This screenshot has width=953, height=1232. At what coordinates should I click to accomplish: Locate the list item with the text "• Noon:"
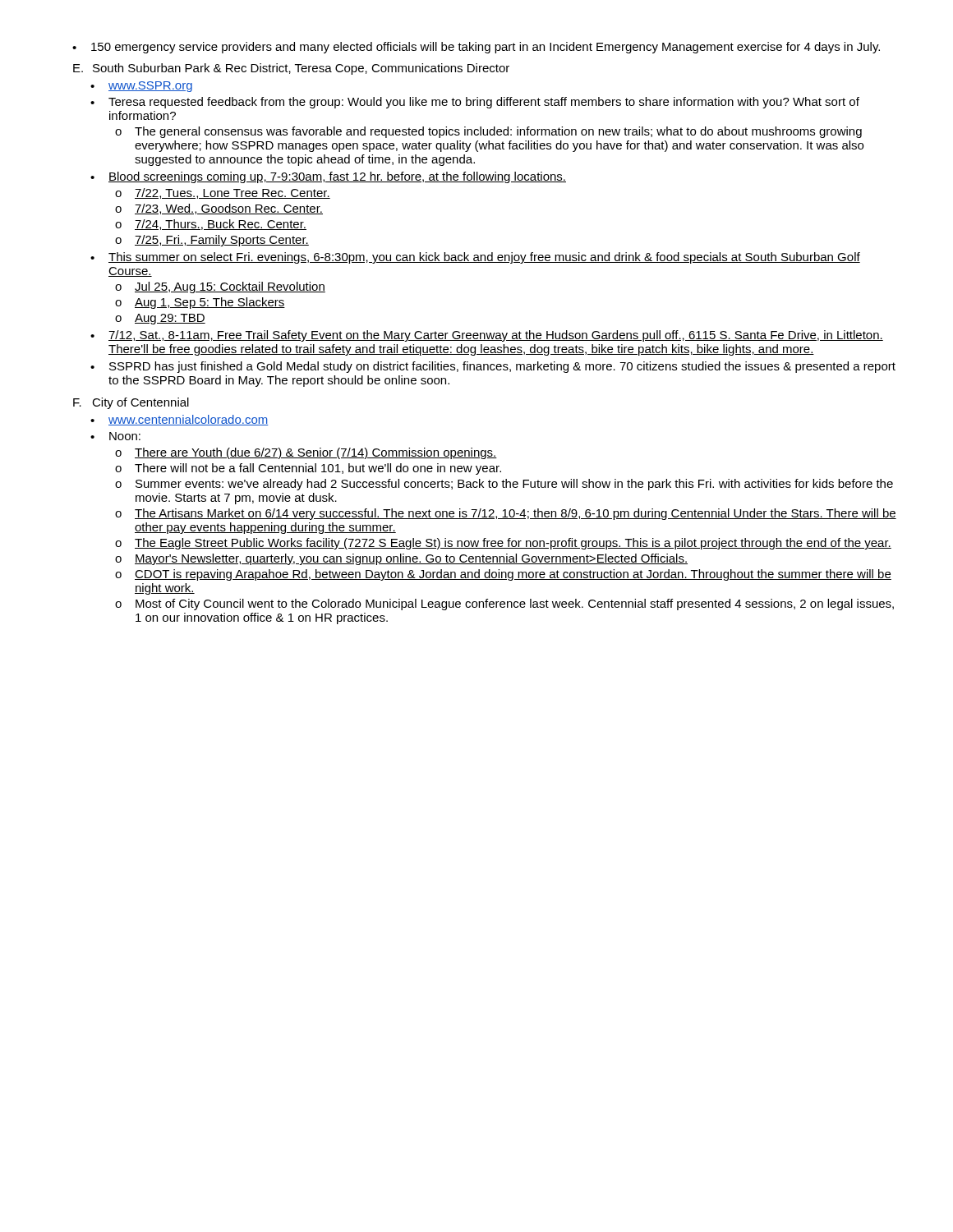(x=115, y=436)
